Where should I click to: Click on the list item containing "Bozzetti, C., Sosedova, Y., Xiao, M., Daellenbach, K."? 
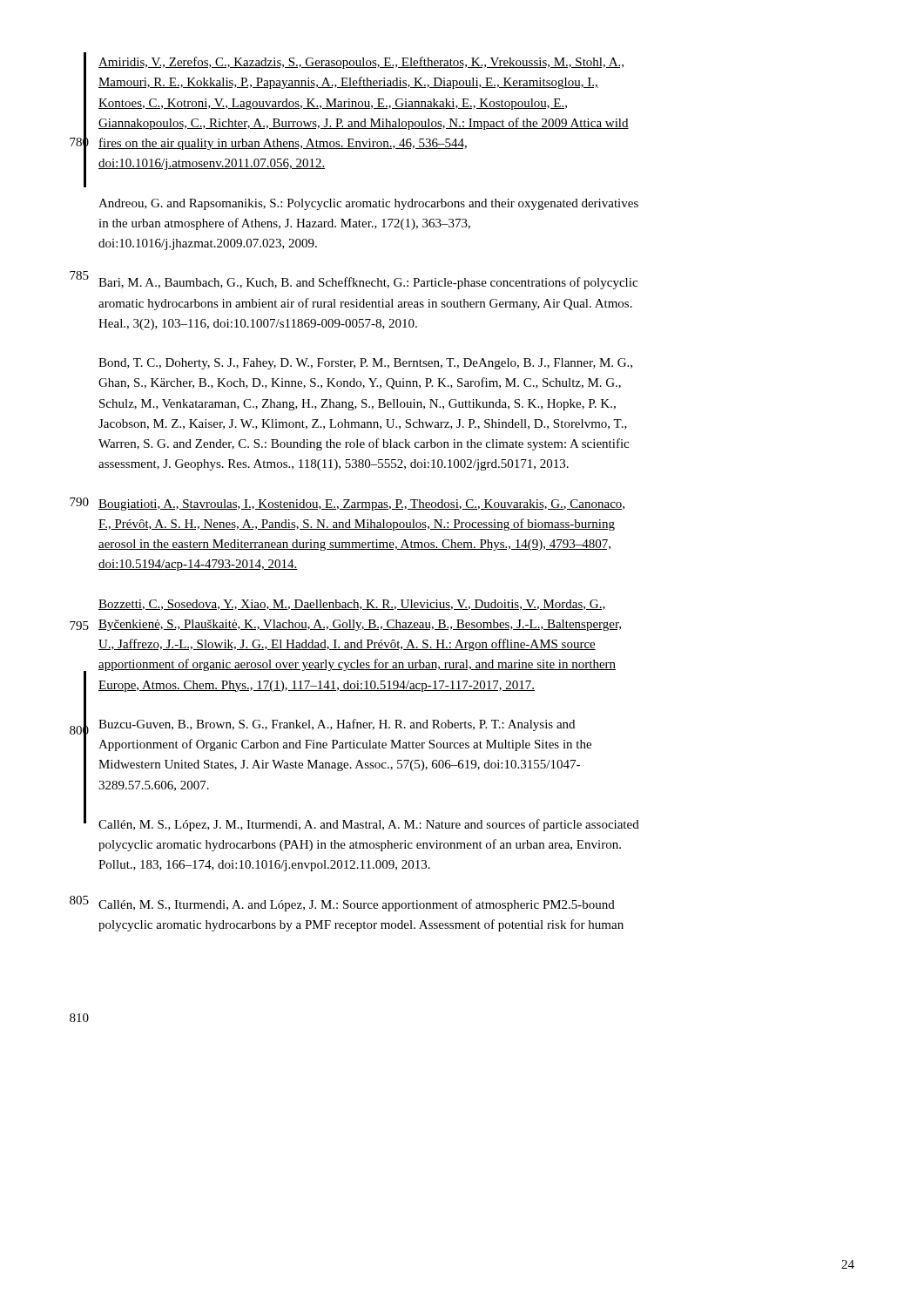(473, 644)
